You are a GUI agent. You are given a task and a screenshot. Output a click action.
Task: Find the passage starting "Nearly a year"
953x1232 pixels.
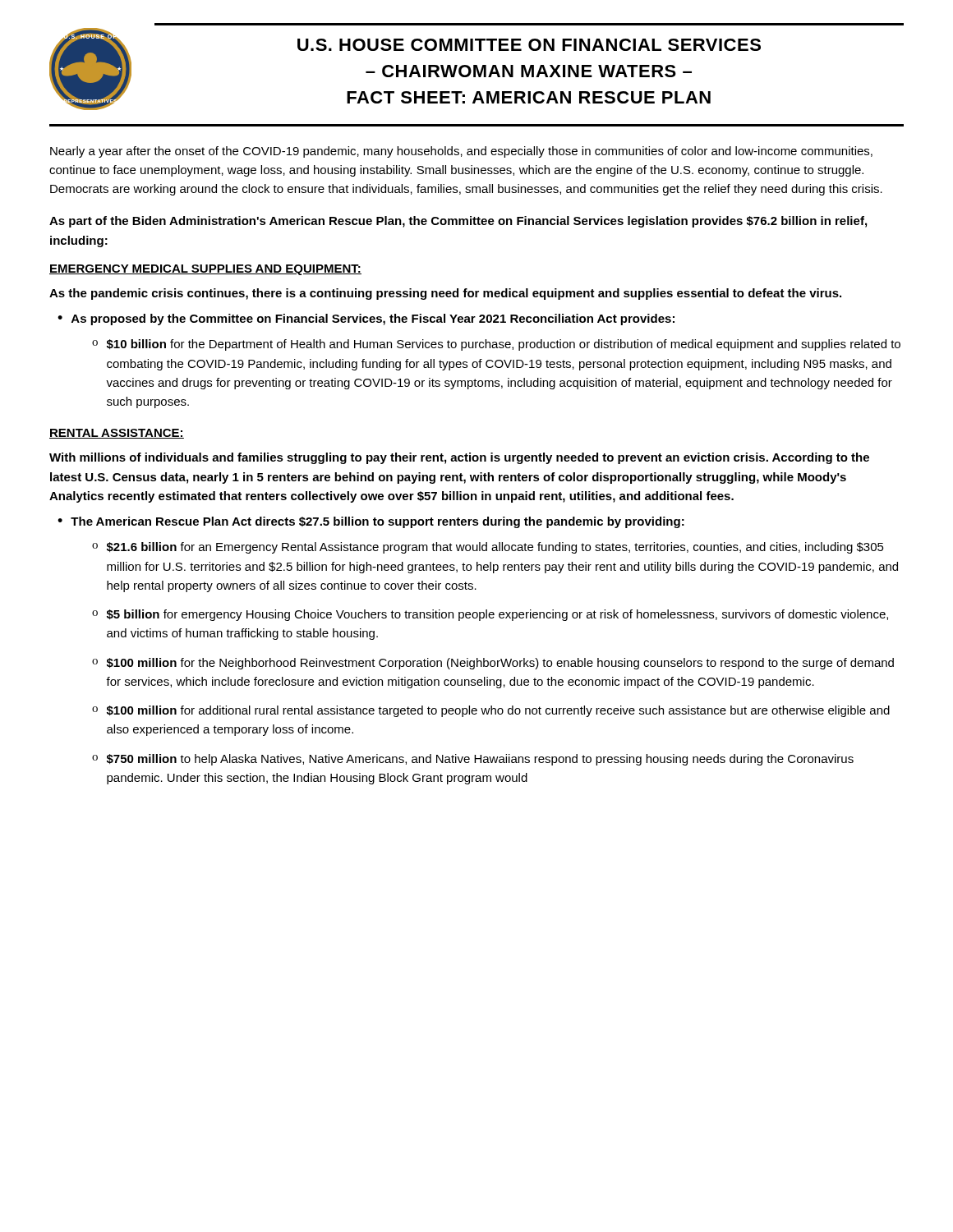click(x=466, y=170)
